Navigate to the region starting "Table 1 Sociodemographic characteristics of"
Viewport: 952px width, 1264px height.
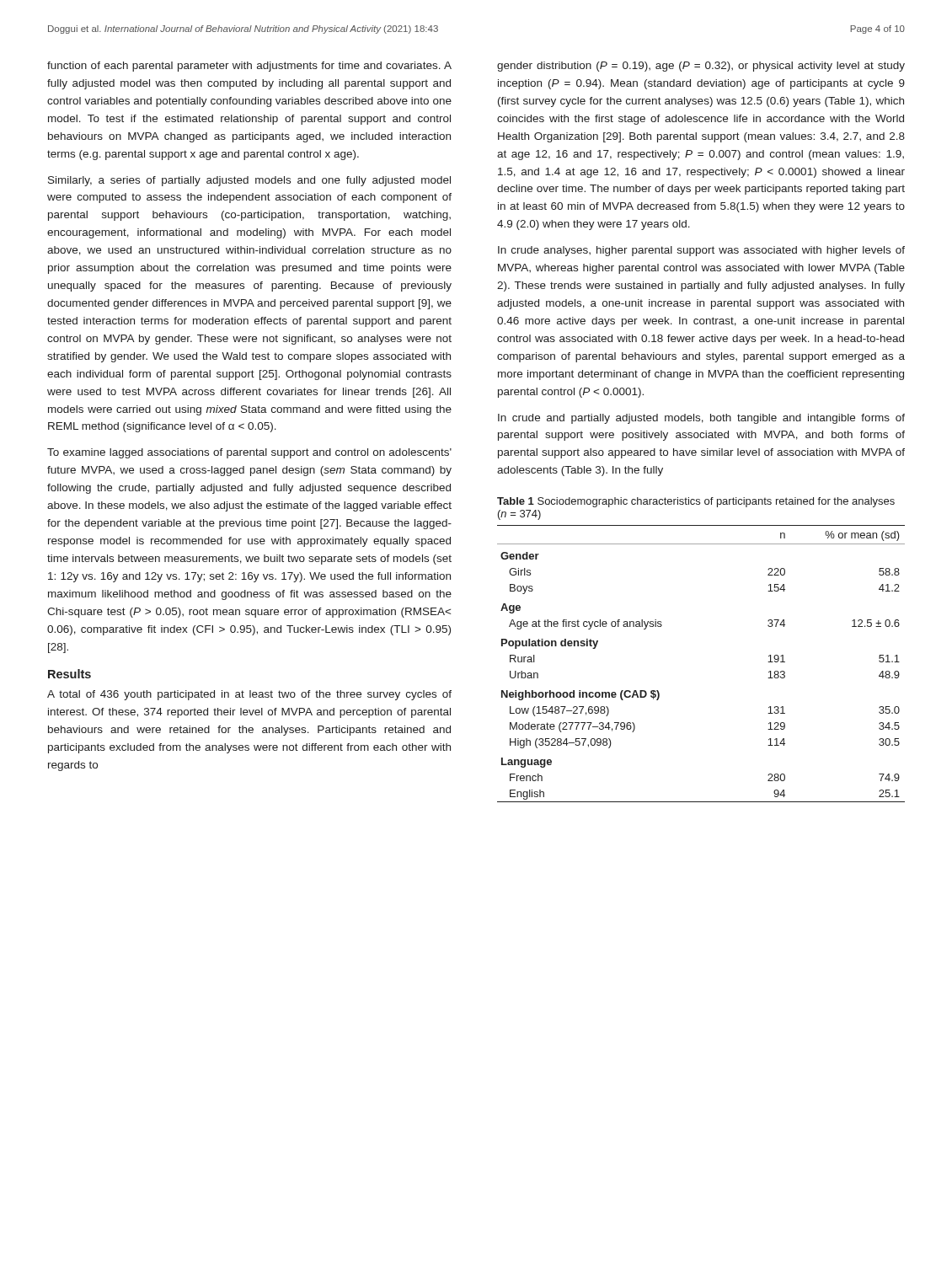696,507
